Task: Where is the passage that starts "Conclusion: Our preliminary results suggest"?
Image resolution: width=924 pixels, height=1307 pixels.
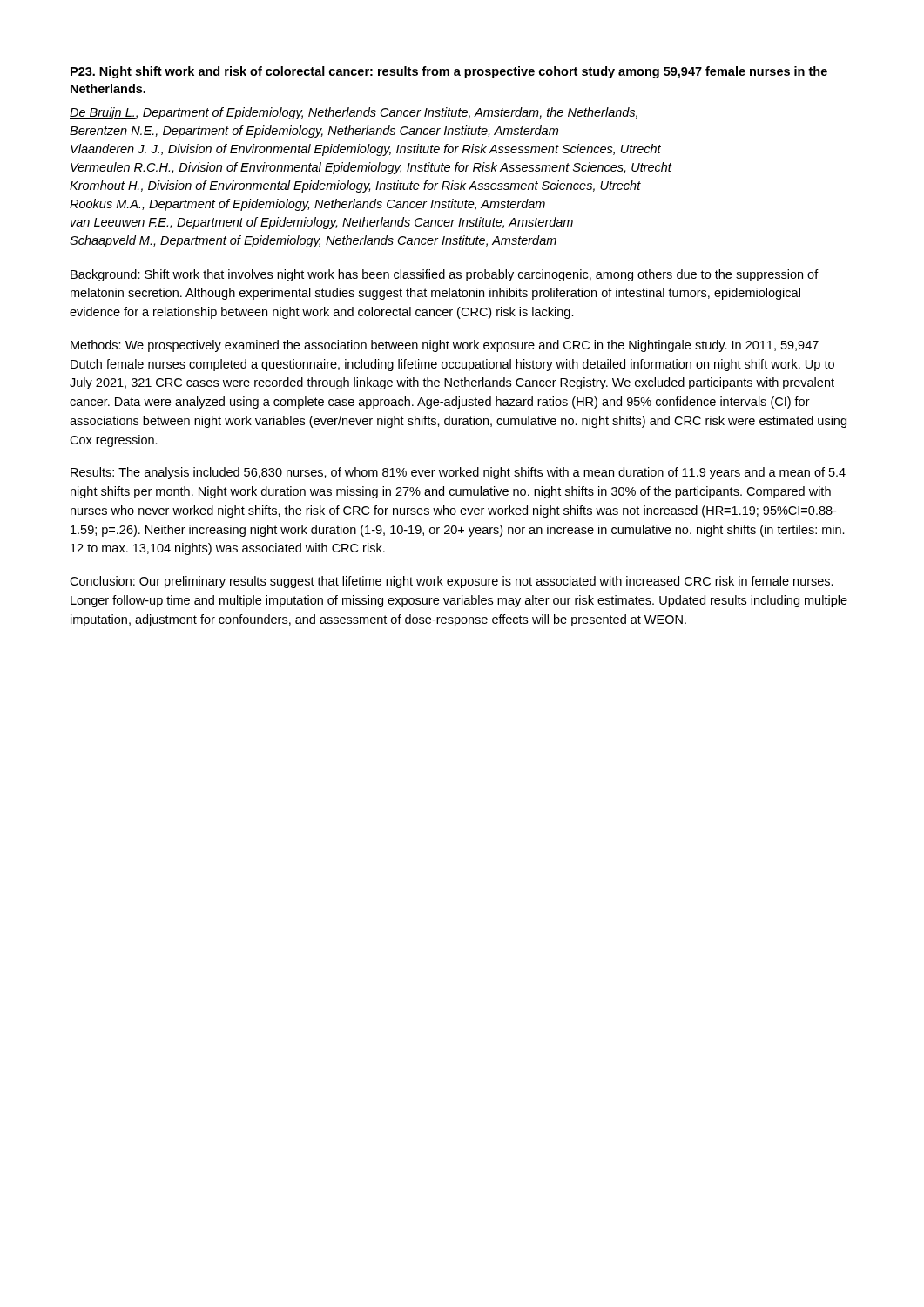Action: [458, 600]
